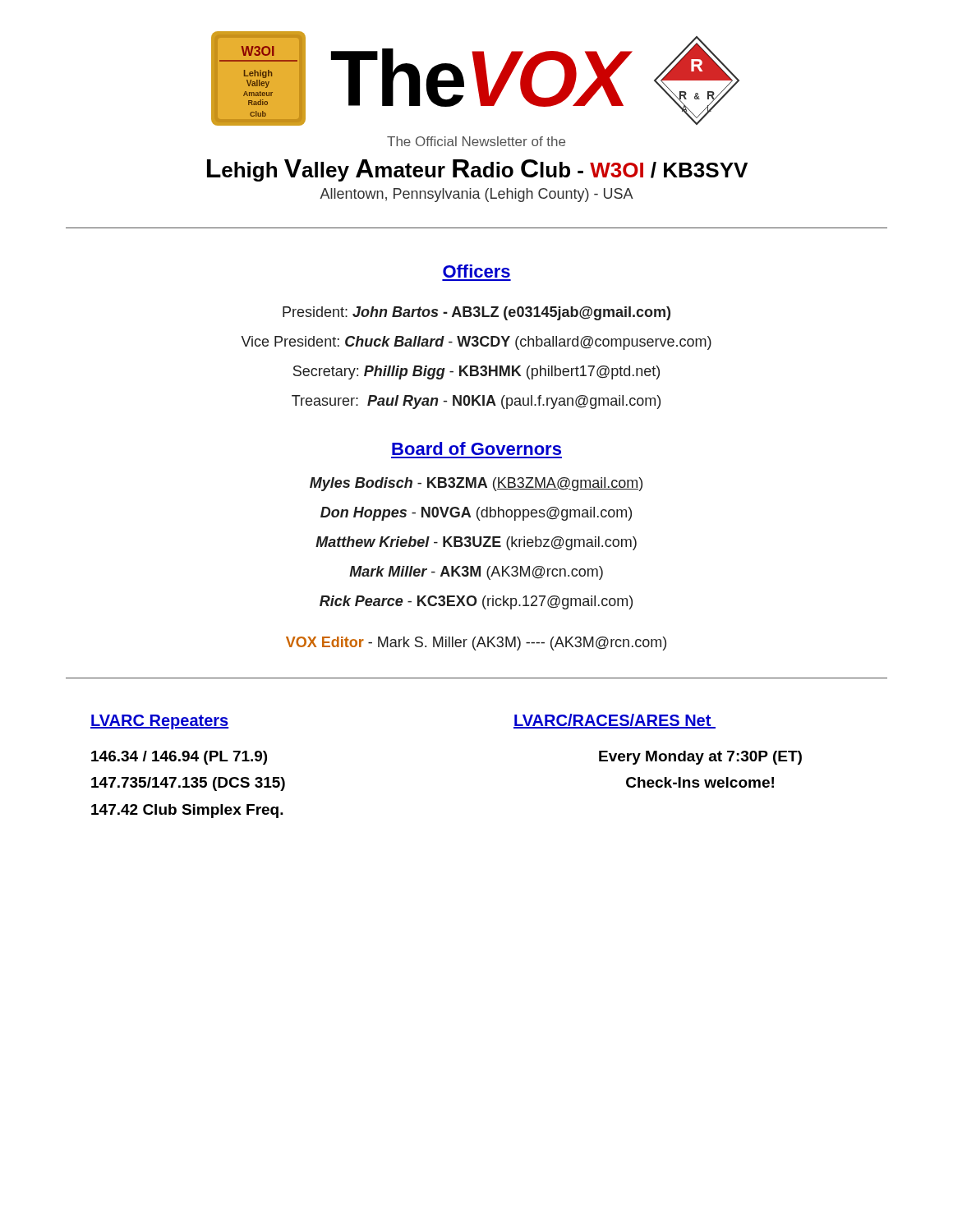Image resolution: width=953 pixels, height=1232 pixels.
Task: Click where it says "Rick Pearce - KC3EXO (rickp.127@gmail.com)"
Action: tap(476, 601)
